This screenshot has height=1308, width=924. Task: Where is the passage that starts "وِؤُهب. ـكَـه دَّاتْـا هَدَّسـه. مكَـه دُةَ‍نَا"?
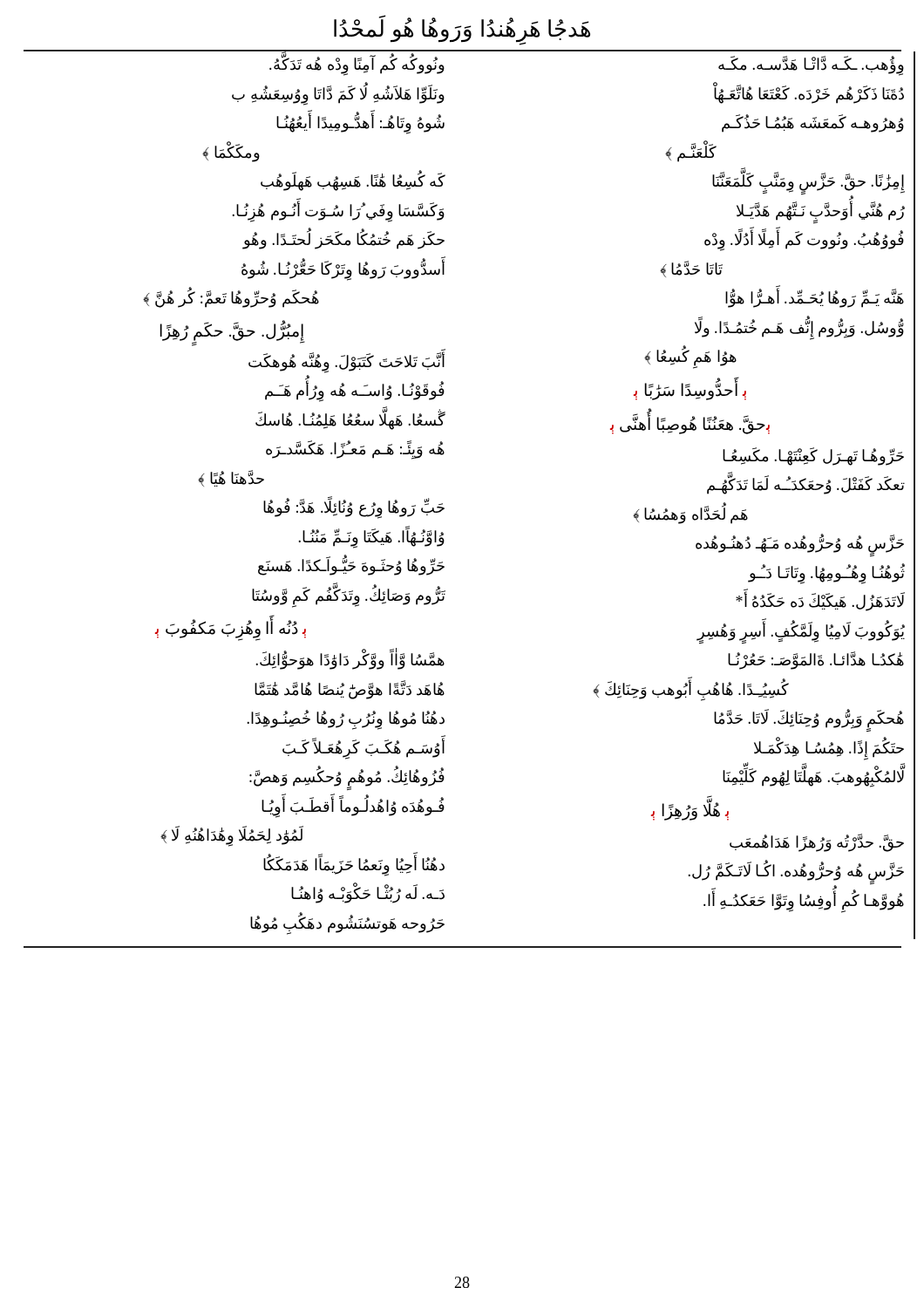click(811, 66)
